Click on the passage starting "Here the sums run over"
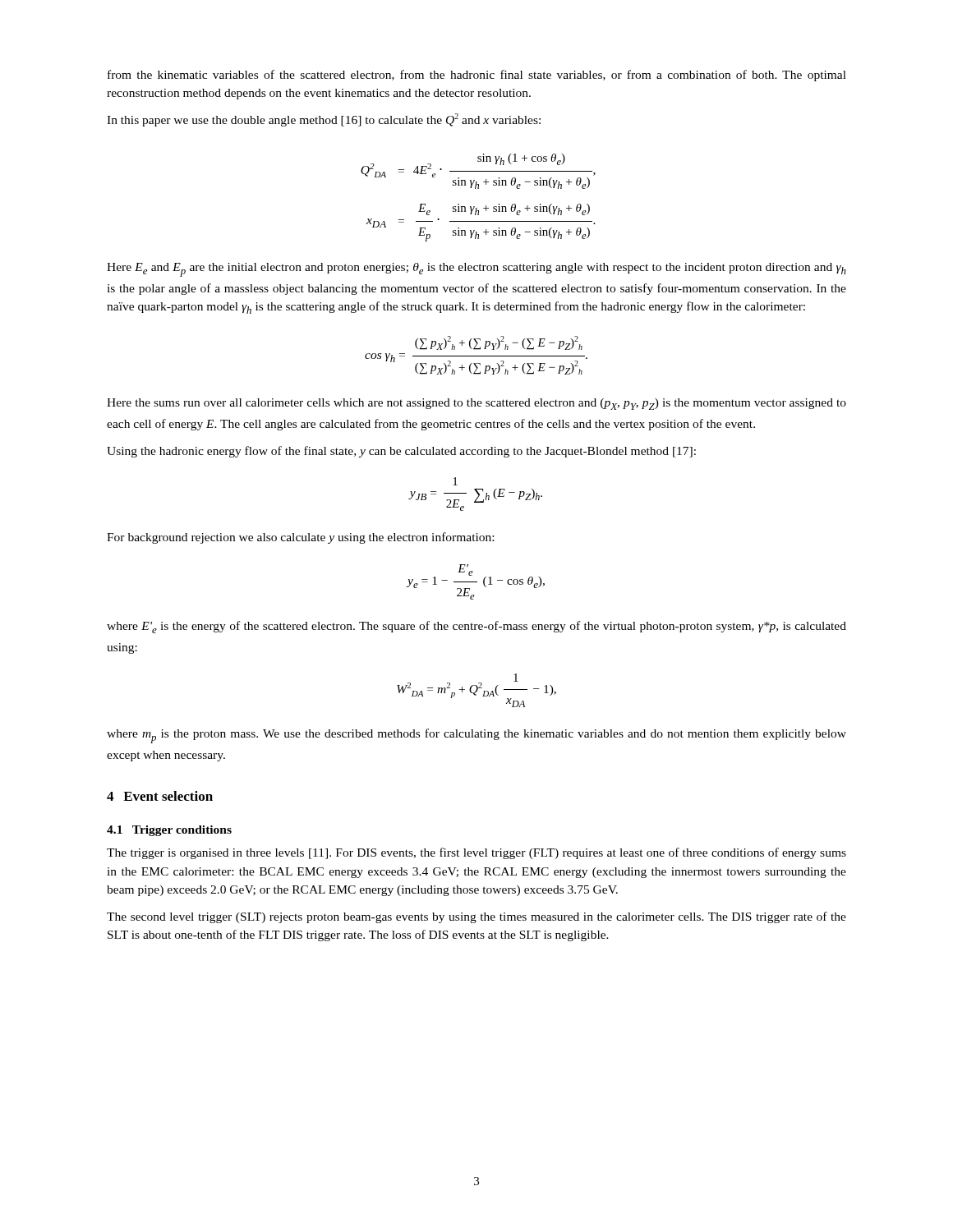 click(x=476, y=414)
